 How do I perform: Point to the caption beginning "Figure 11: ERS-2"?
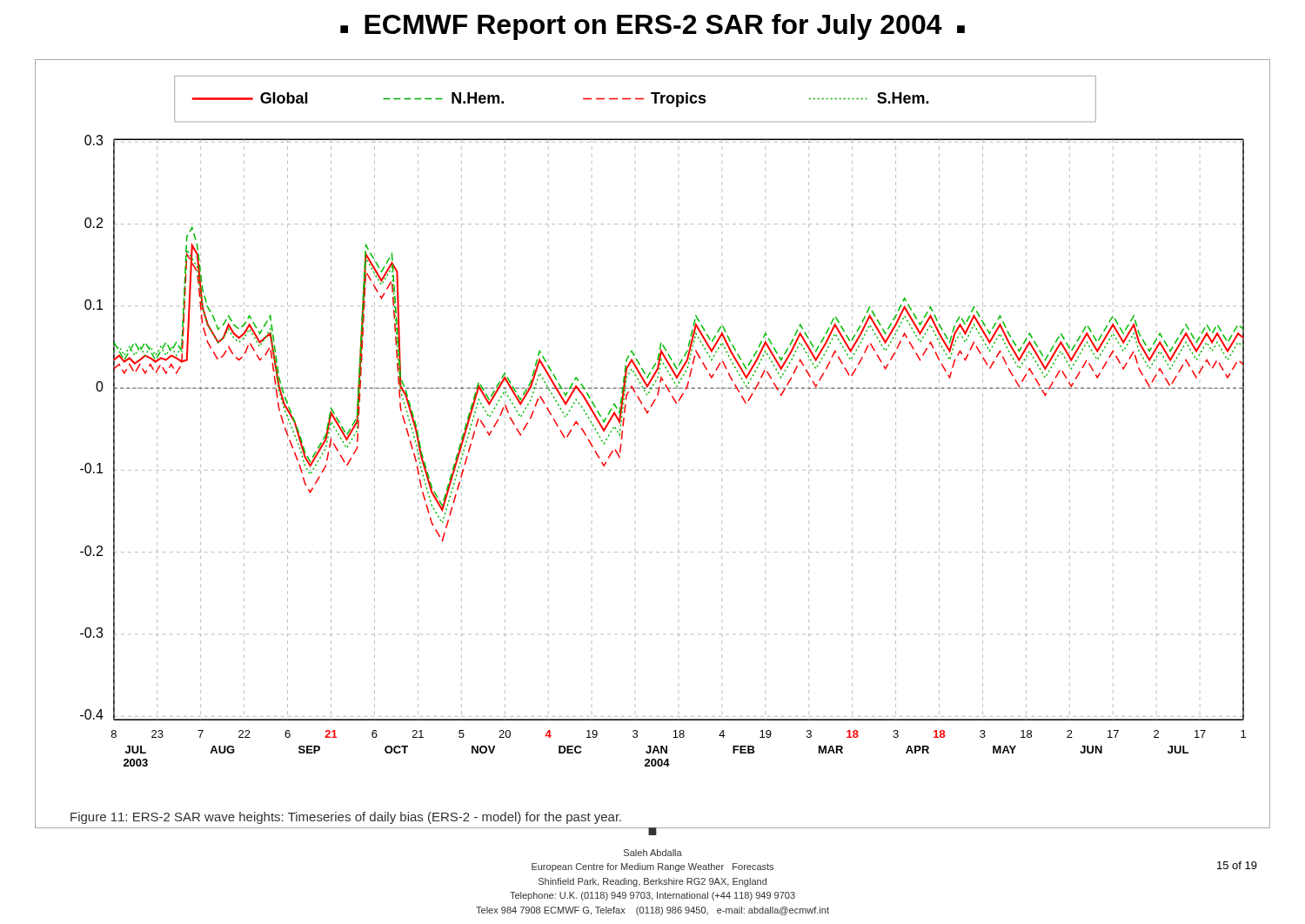pyautogui.click(x=346, y=817)
